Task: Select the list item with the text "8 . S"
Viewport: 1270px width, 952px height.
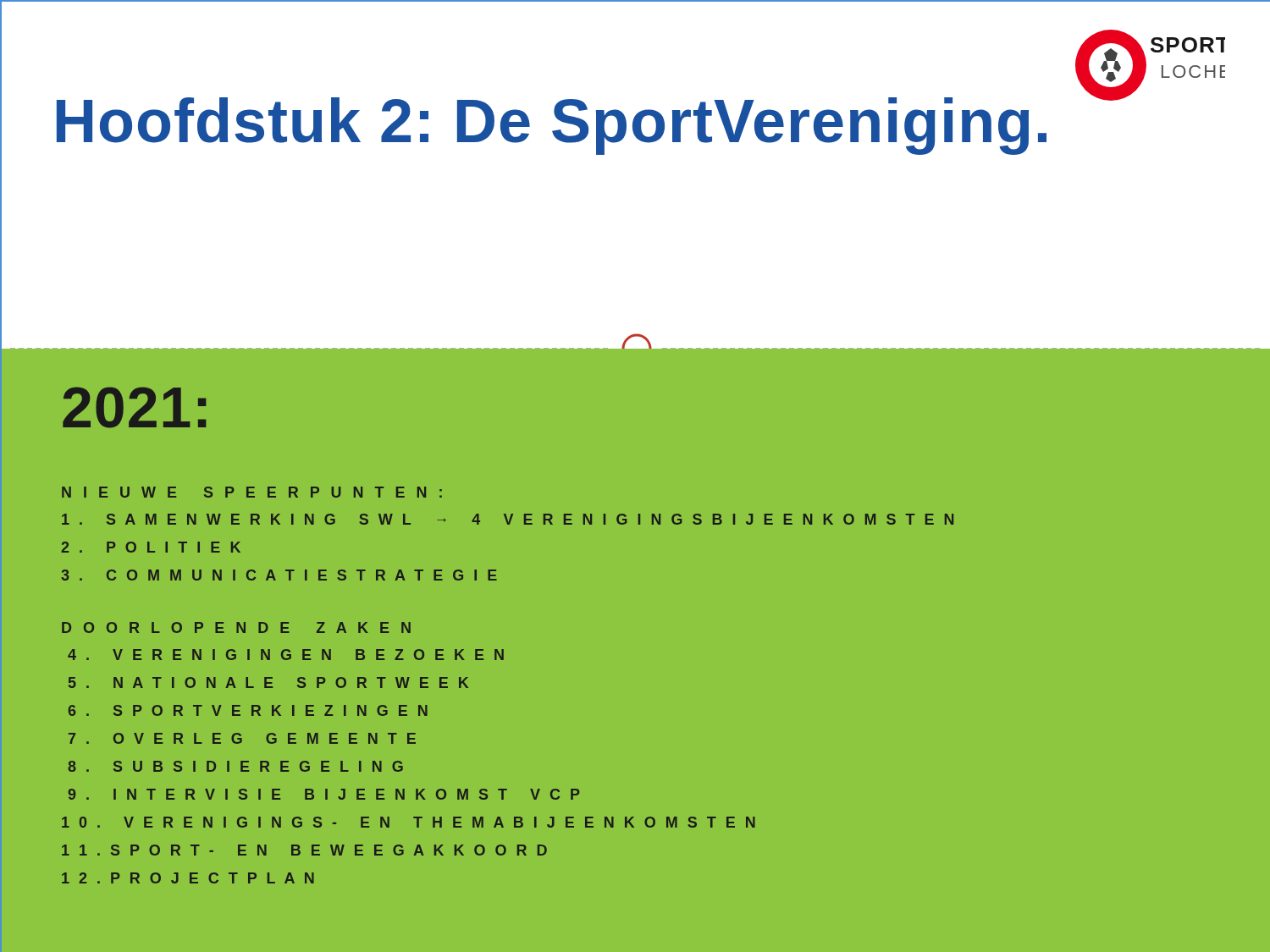Action: coord(234,767)
